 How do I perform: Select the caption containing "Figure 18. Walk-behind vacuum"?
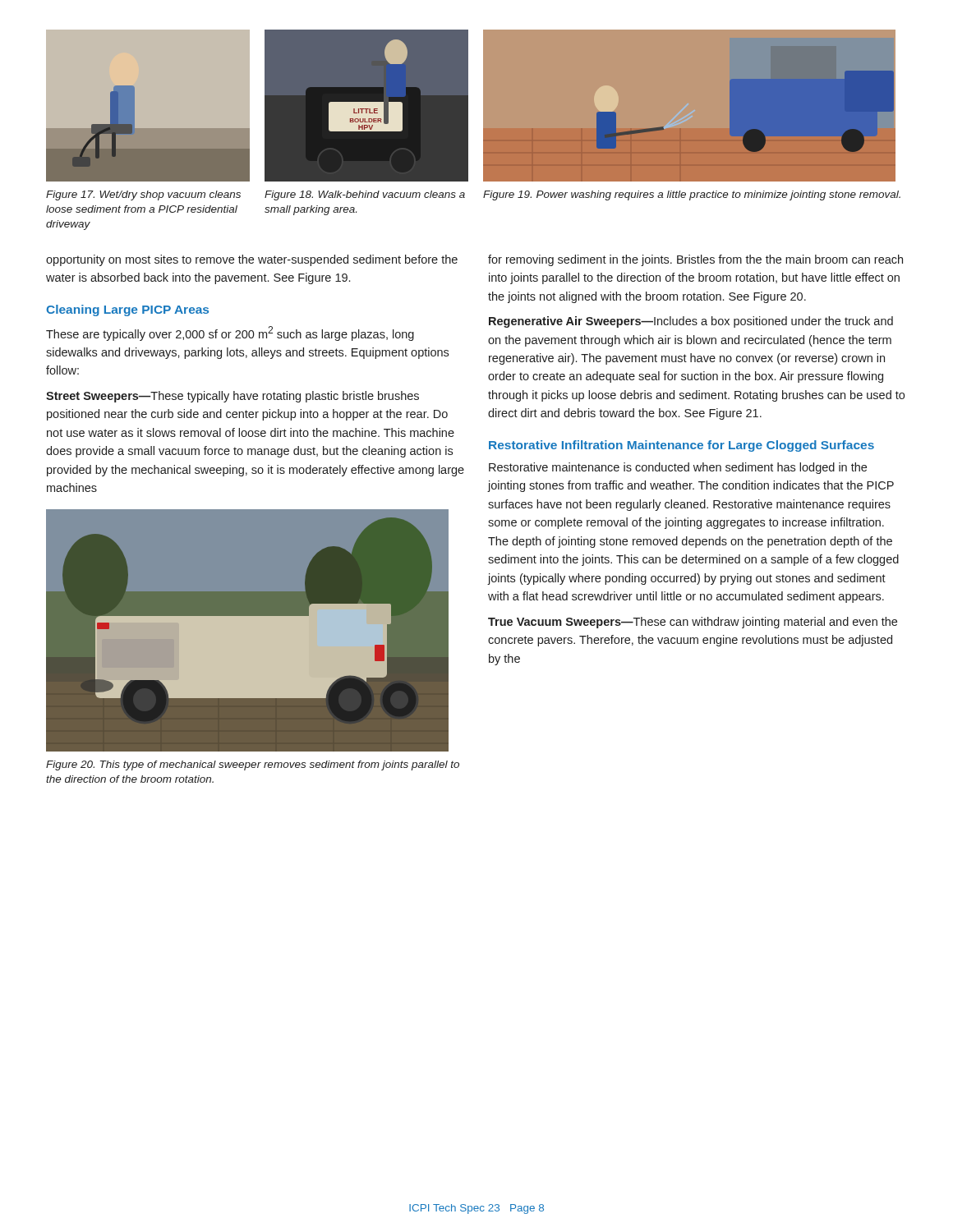(x=365, y=202)
